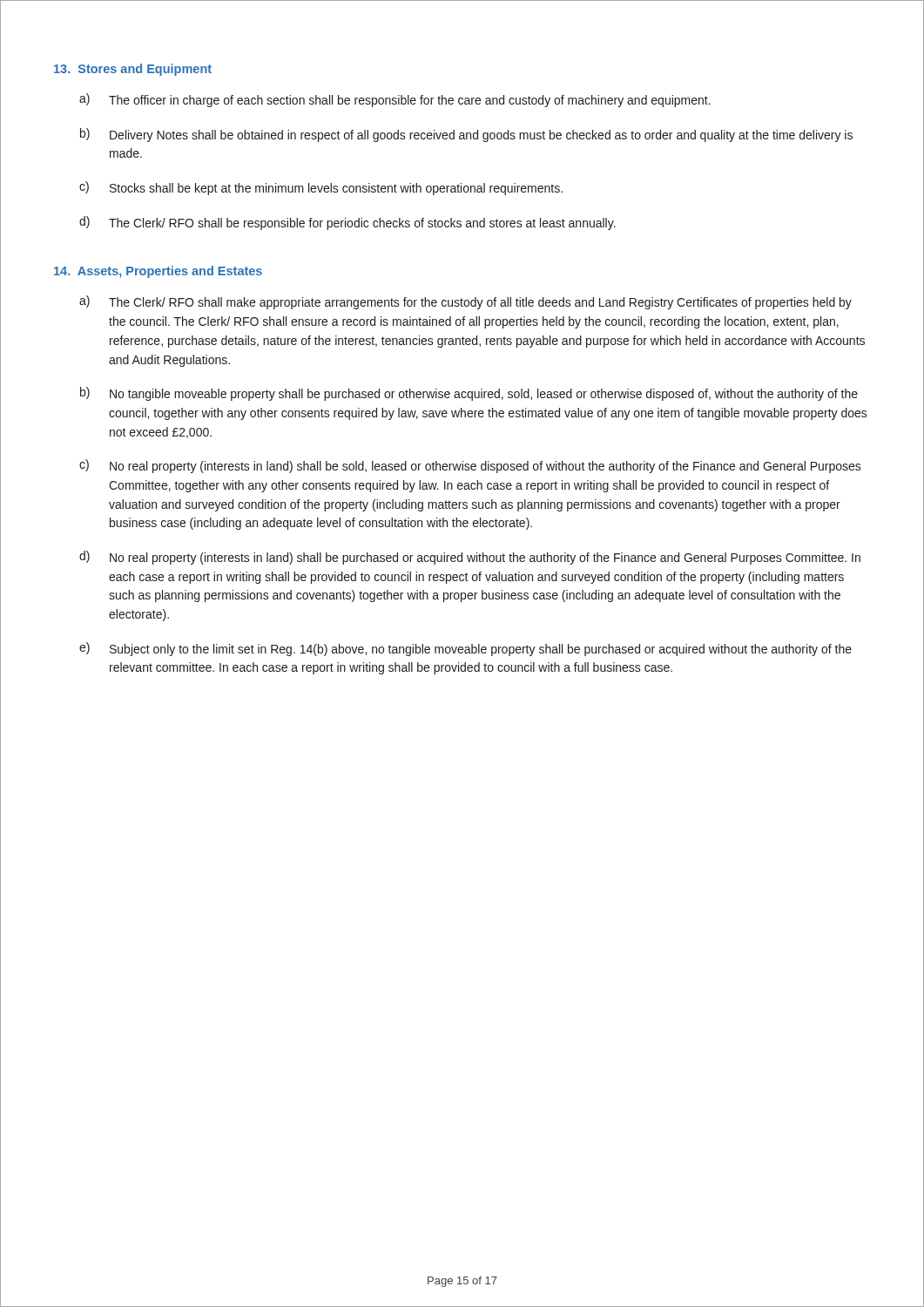
Task: Click on the region starting "a) The officer in charge of each"
Action: tap(475, 101)
